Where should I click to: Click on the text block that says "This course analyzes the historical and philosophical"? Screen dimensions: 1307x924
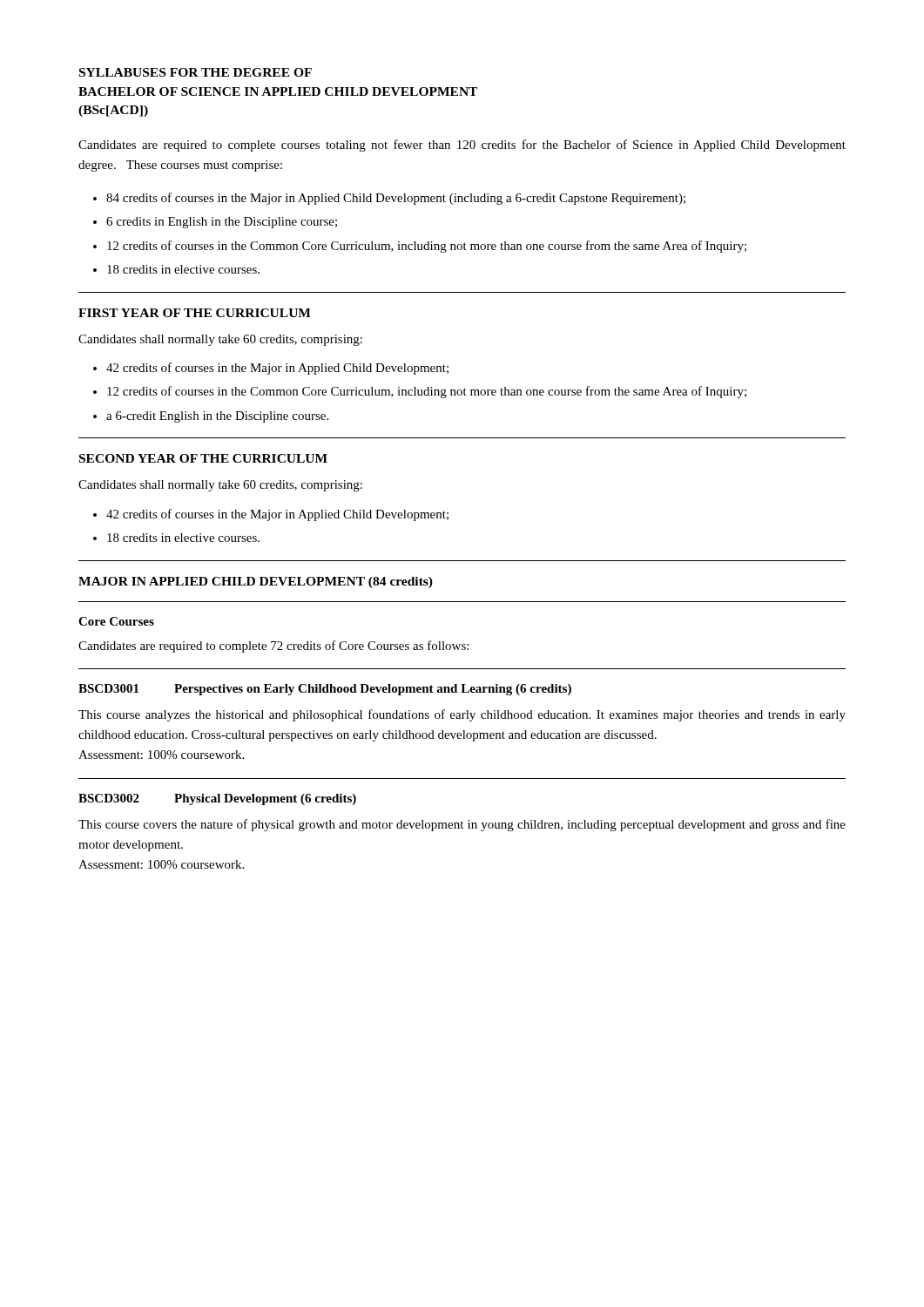462,735
